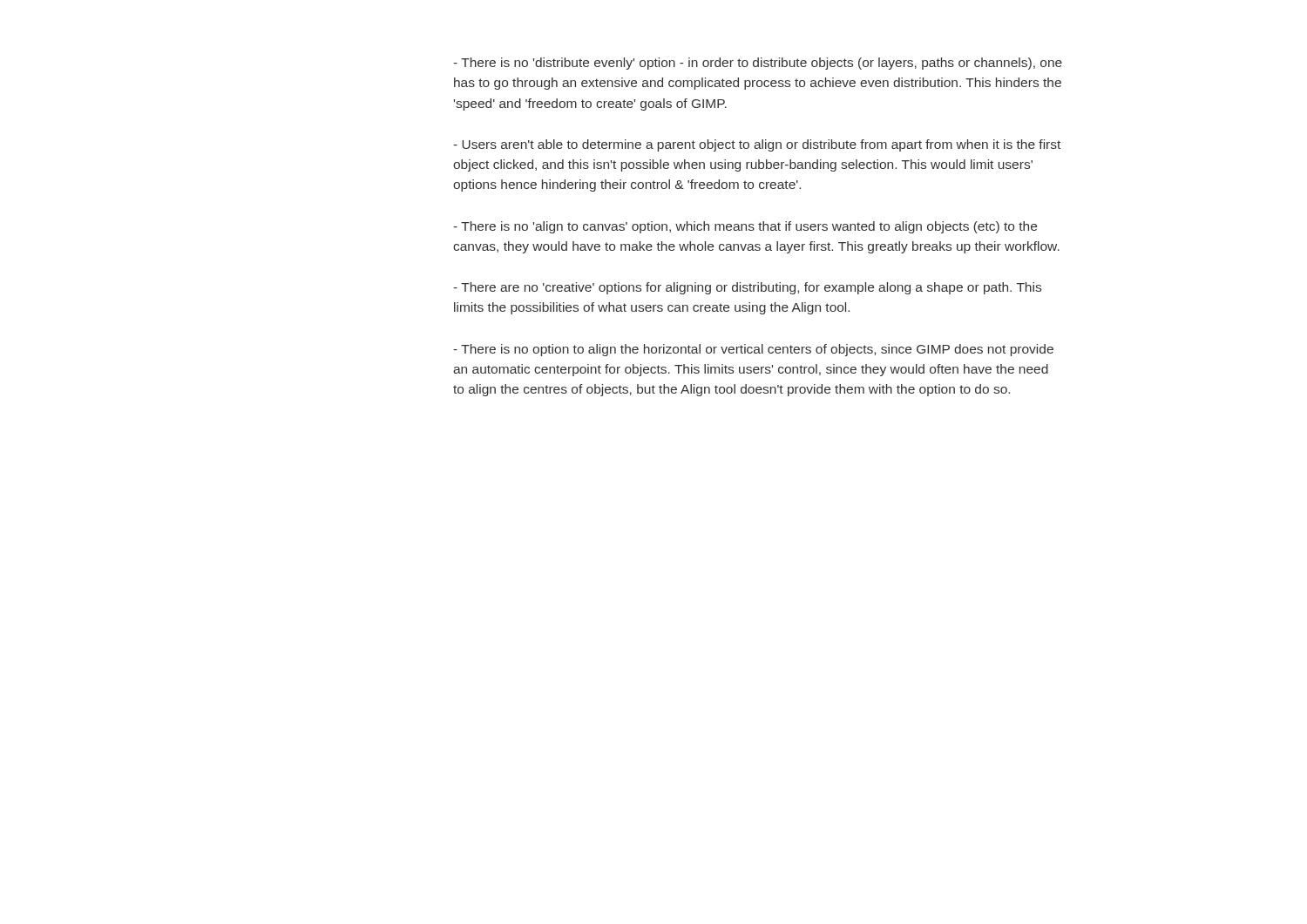The height and width of the screenshot is (924, 1307).
Task: Point to the block beginning "There are no 'creative' options for aligning or"
Action: [x=747, y=297]
